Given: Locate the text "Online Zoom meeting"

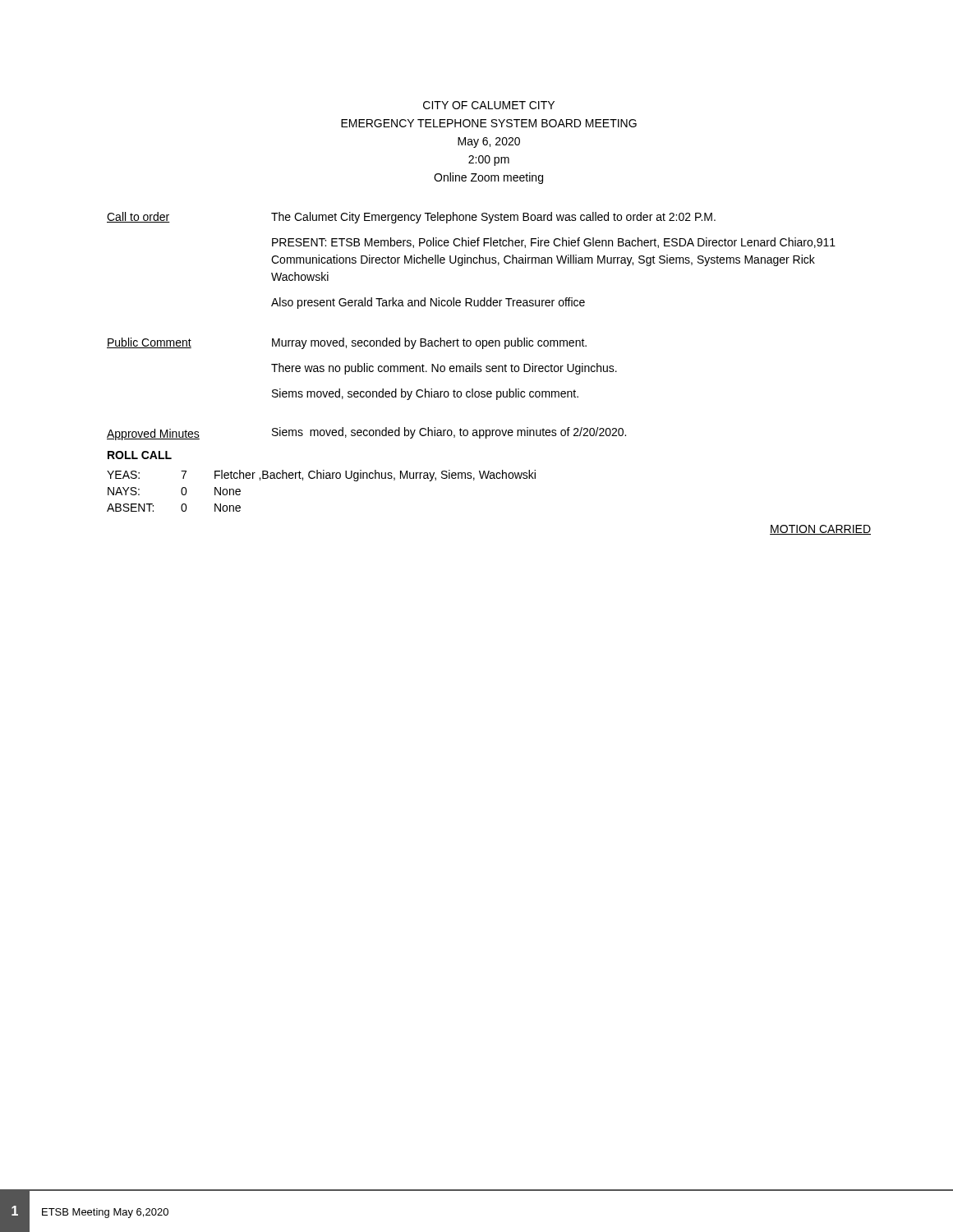Looking at the screenshot, I should (x=489, y=177).
